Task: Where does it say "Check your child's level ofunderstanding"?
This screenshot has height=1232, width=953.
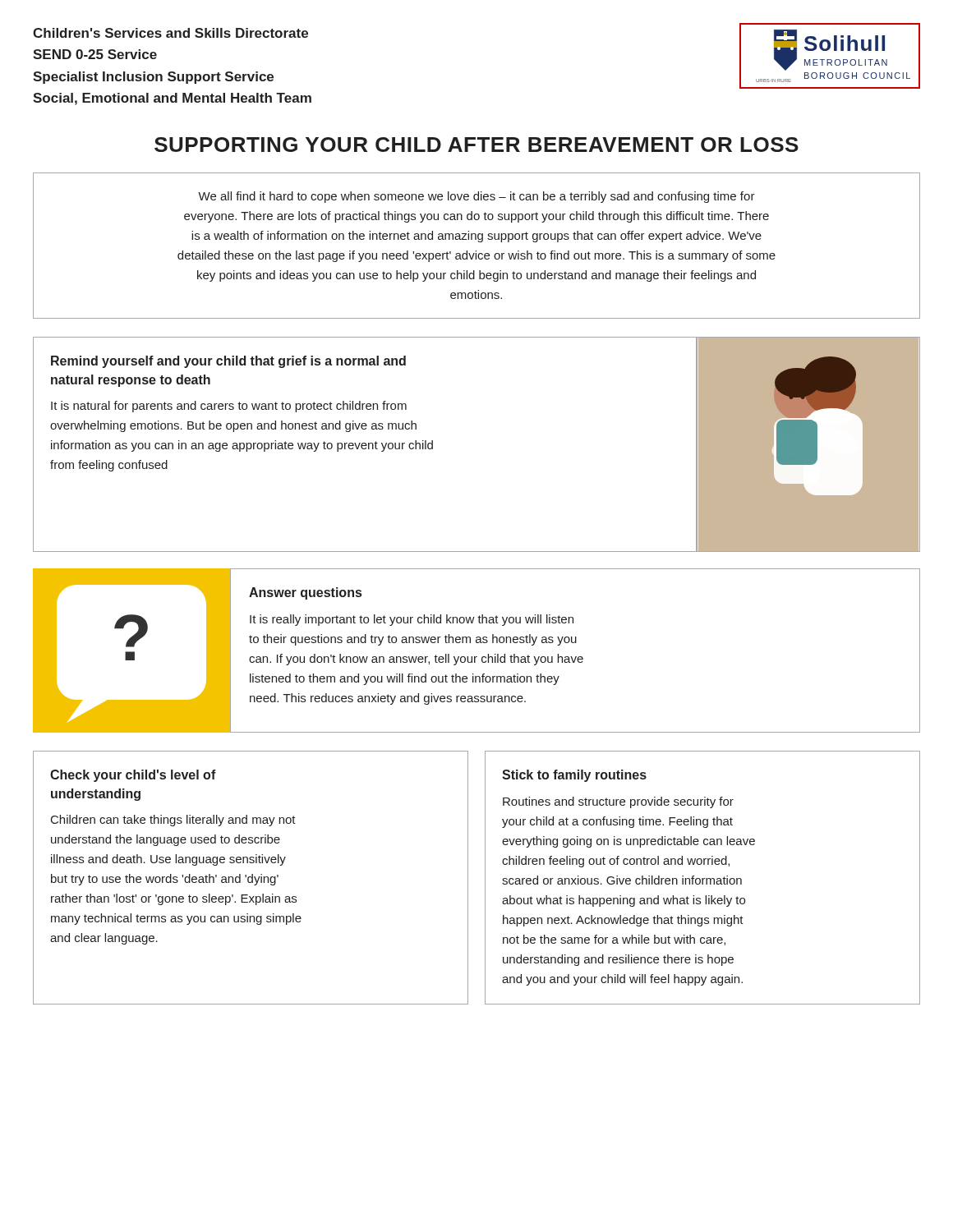Action: [133, 784]
